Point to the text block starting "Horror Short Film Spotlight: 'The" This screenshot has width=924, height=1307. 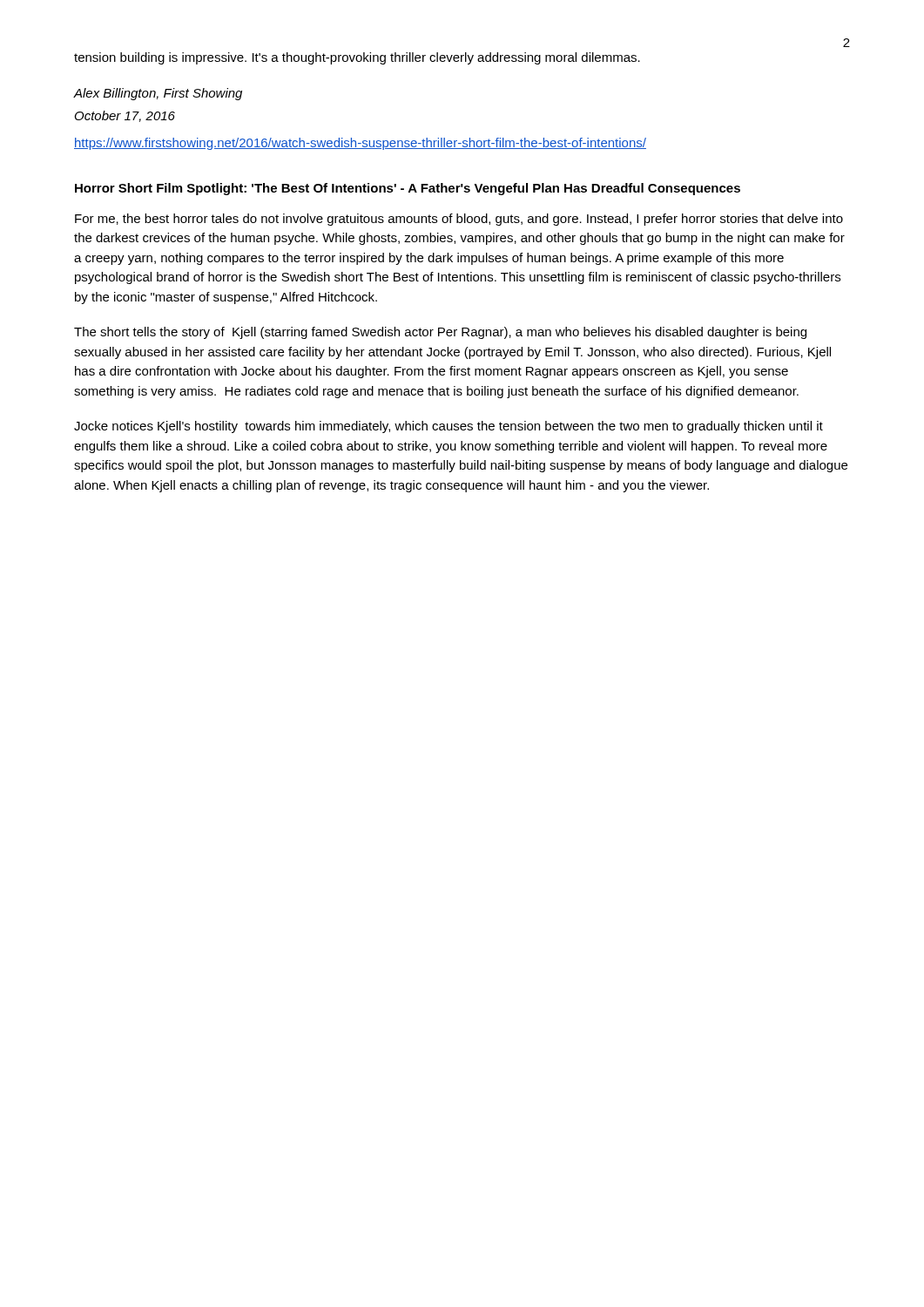pyautogui.click(x=407, y=188)
